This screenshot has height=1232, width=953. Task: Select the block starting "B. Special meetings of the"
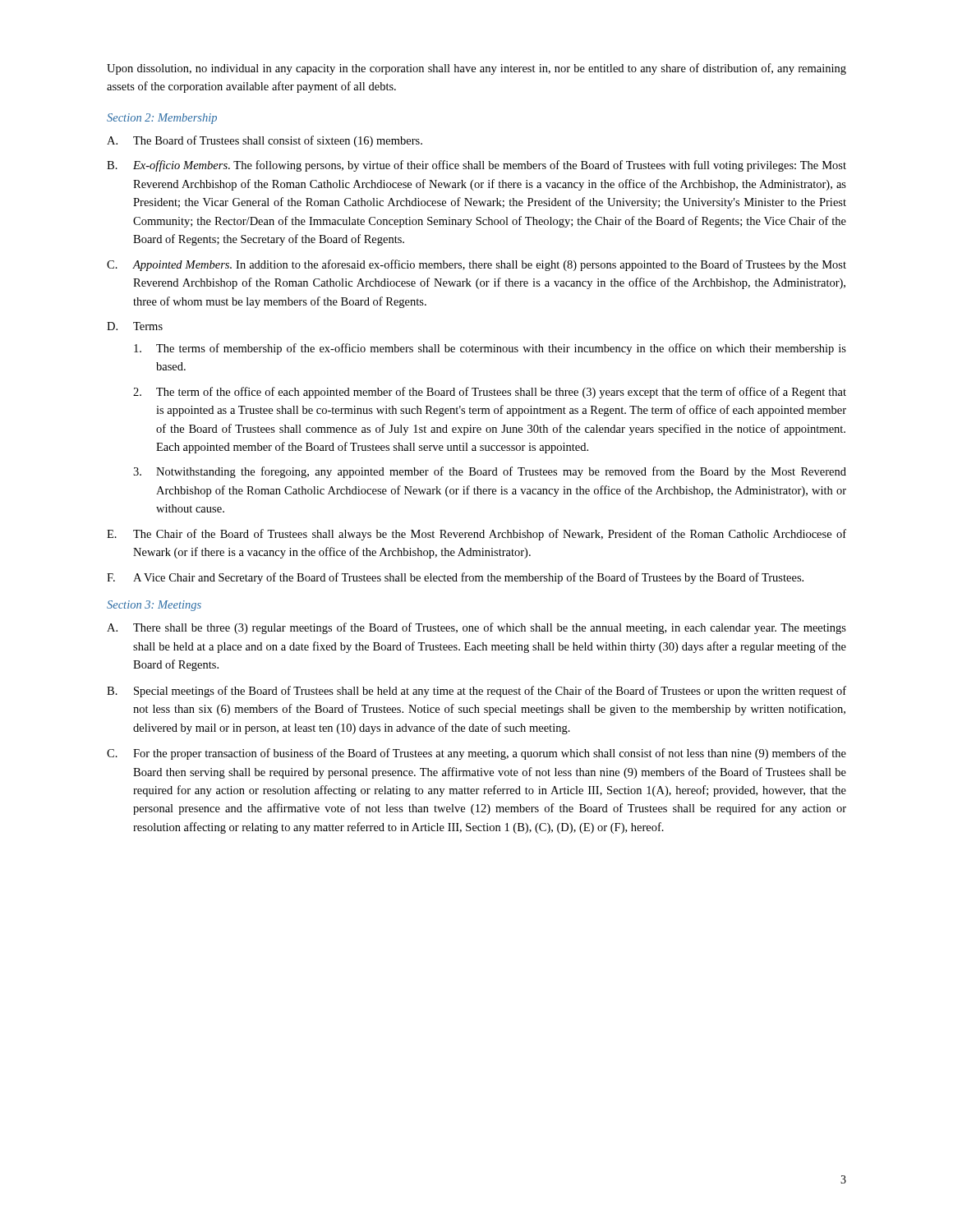(x=476, y=709)
